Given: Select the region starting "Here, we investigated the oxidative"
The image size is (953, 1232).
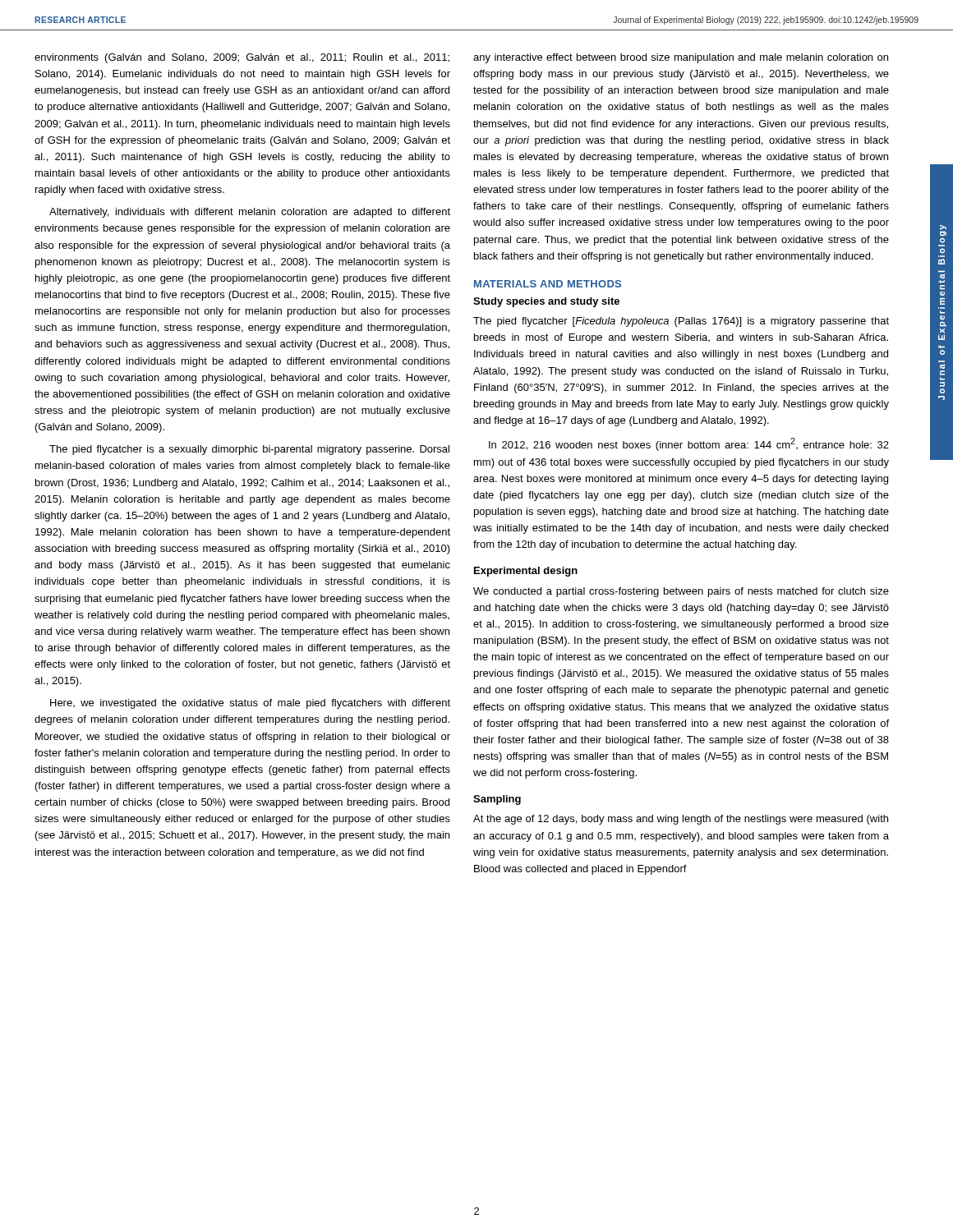Looking at the screenshot, I should [242, 778].
